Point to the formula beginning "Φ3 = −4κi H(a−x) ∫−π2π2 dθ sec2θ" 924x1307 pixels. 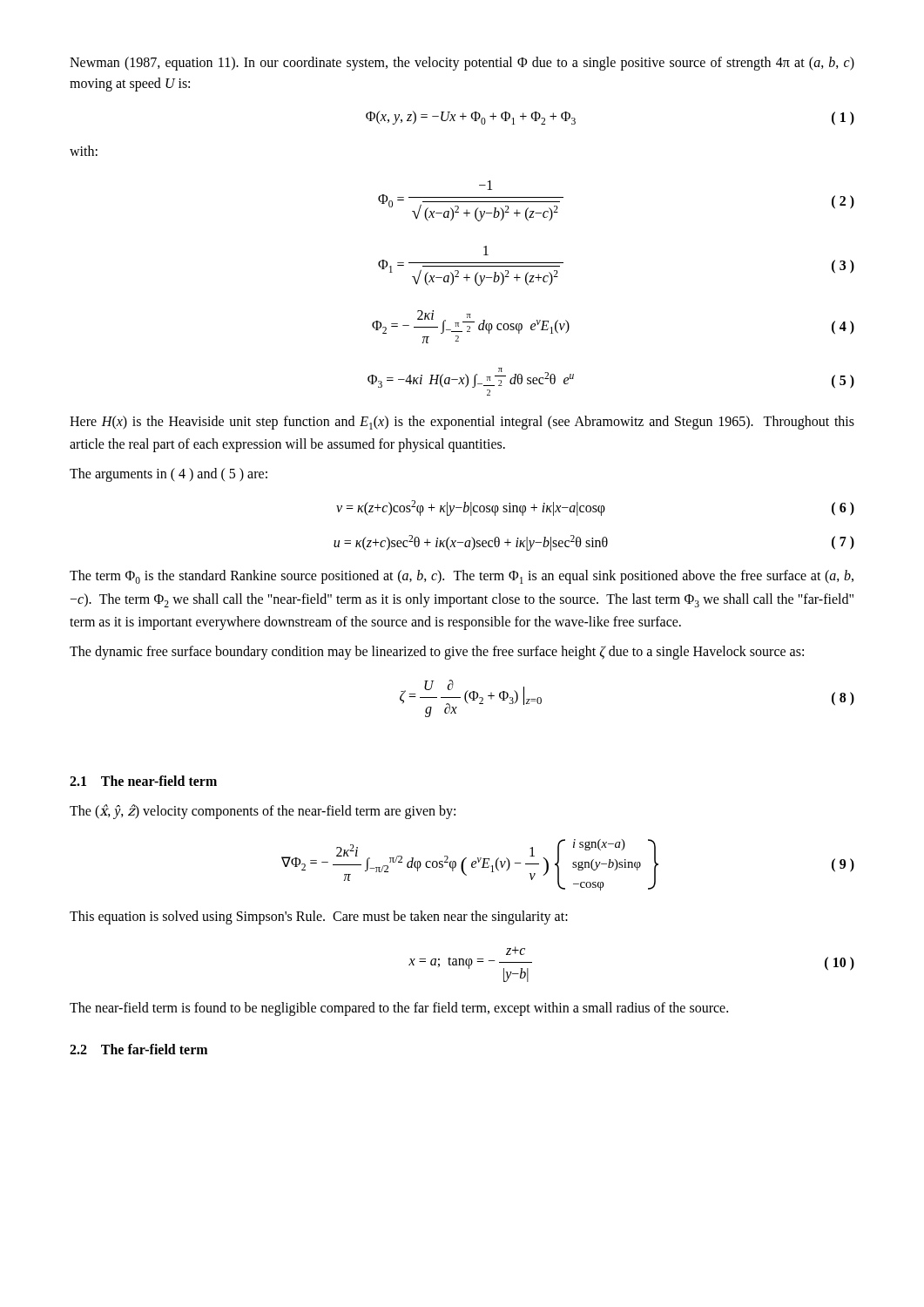point(488,381)
